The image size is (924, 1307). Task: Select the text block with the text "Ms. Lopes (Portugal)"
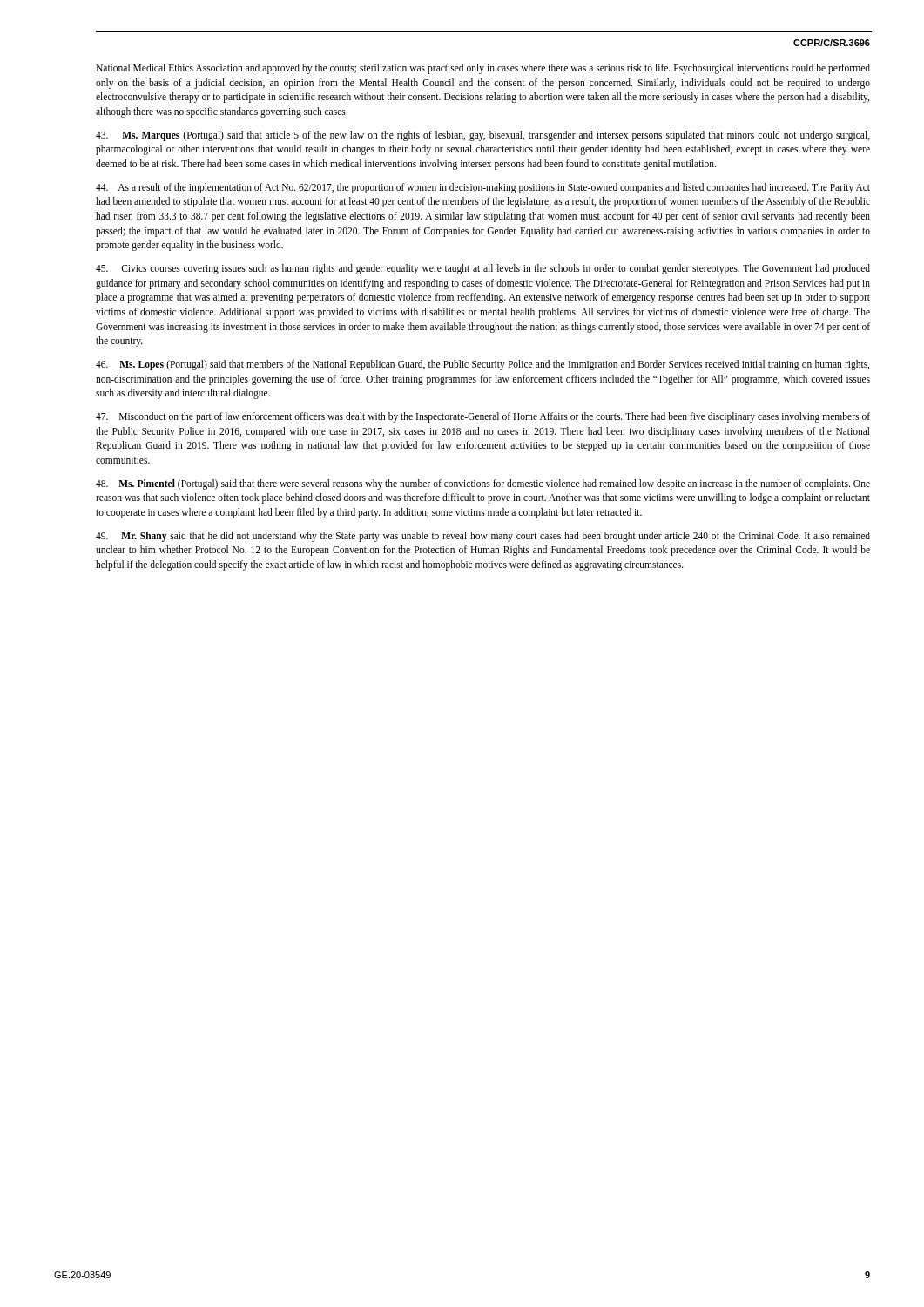click(x=483, y=379)
